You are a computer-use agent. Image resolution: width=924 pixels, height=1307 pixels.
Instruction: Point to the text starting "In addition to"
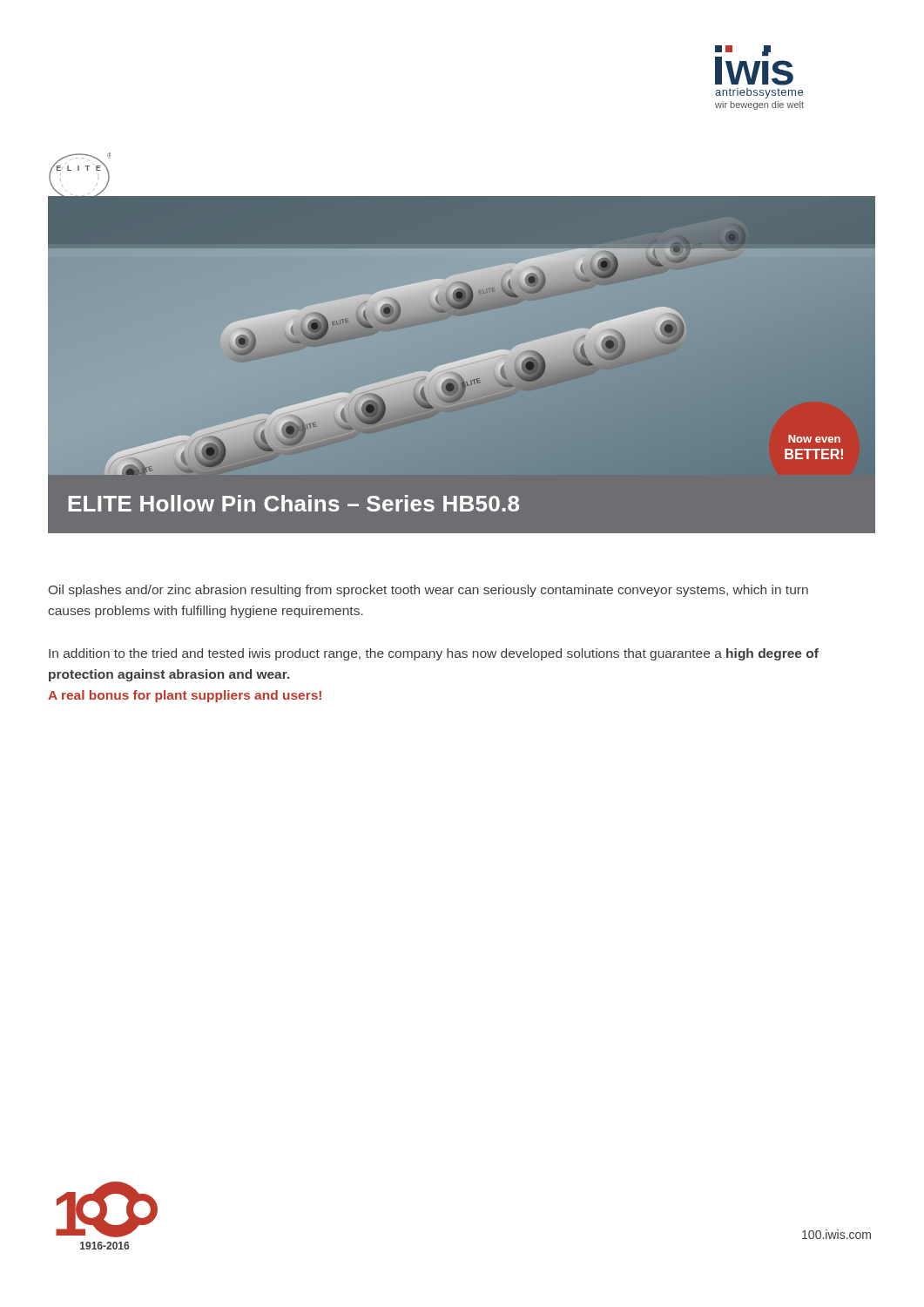[434, 654]
